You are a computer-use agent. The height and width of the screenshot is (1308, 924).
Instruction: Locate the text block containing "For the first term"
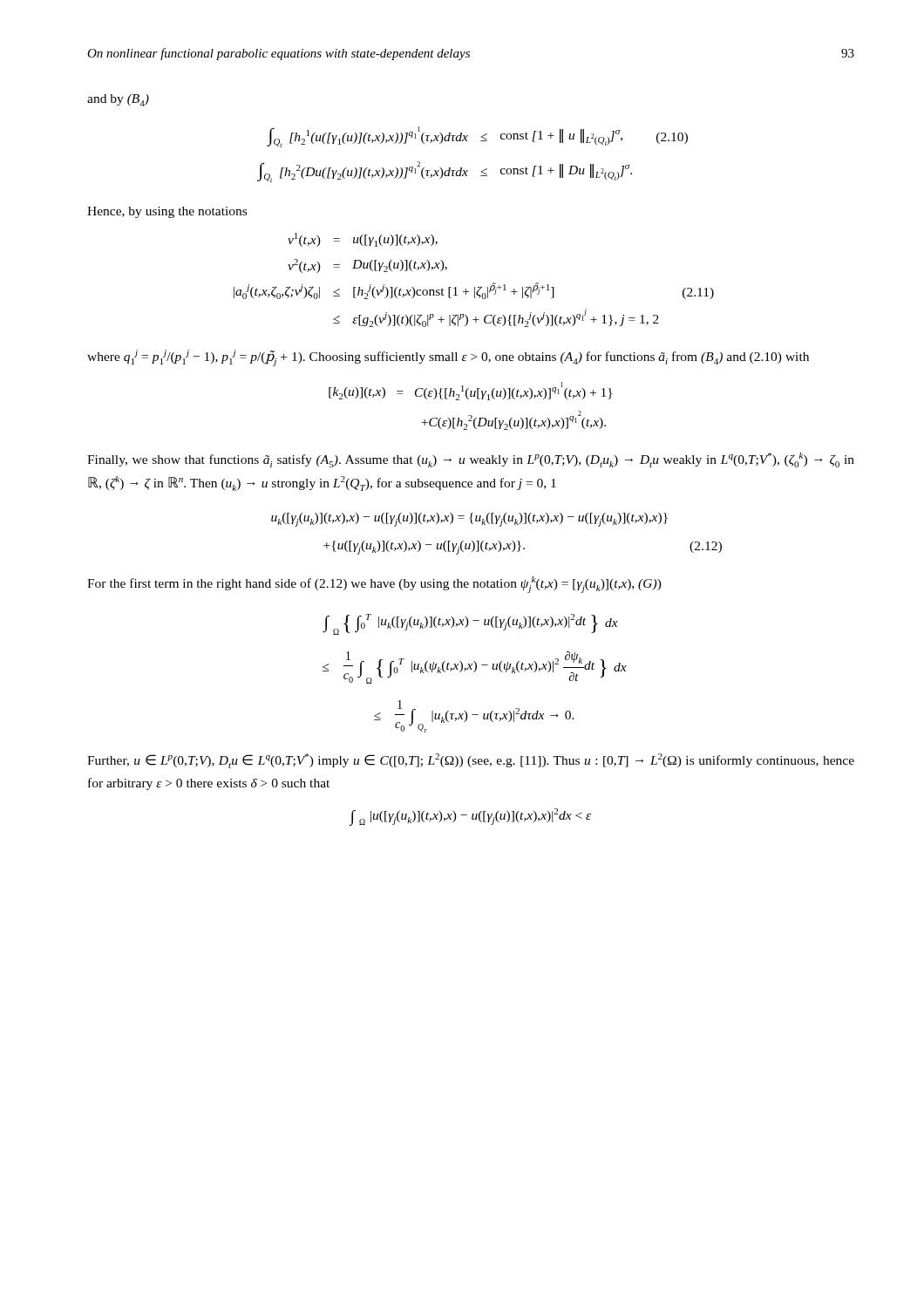click(374, 583)
